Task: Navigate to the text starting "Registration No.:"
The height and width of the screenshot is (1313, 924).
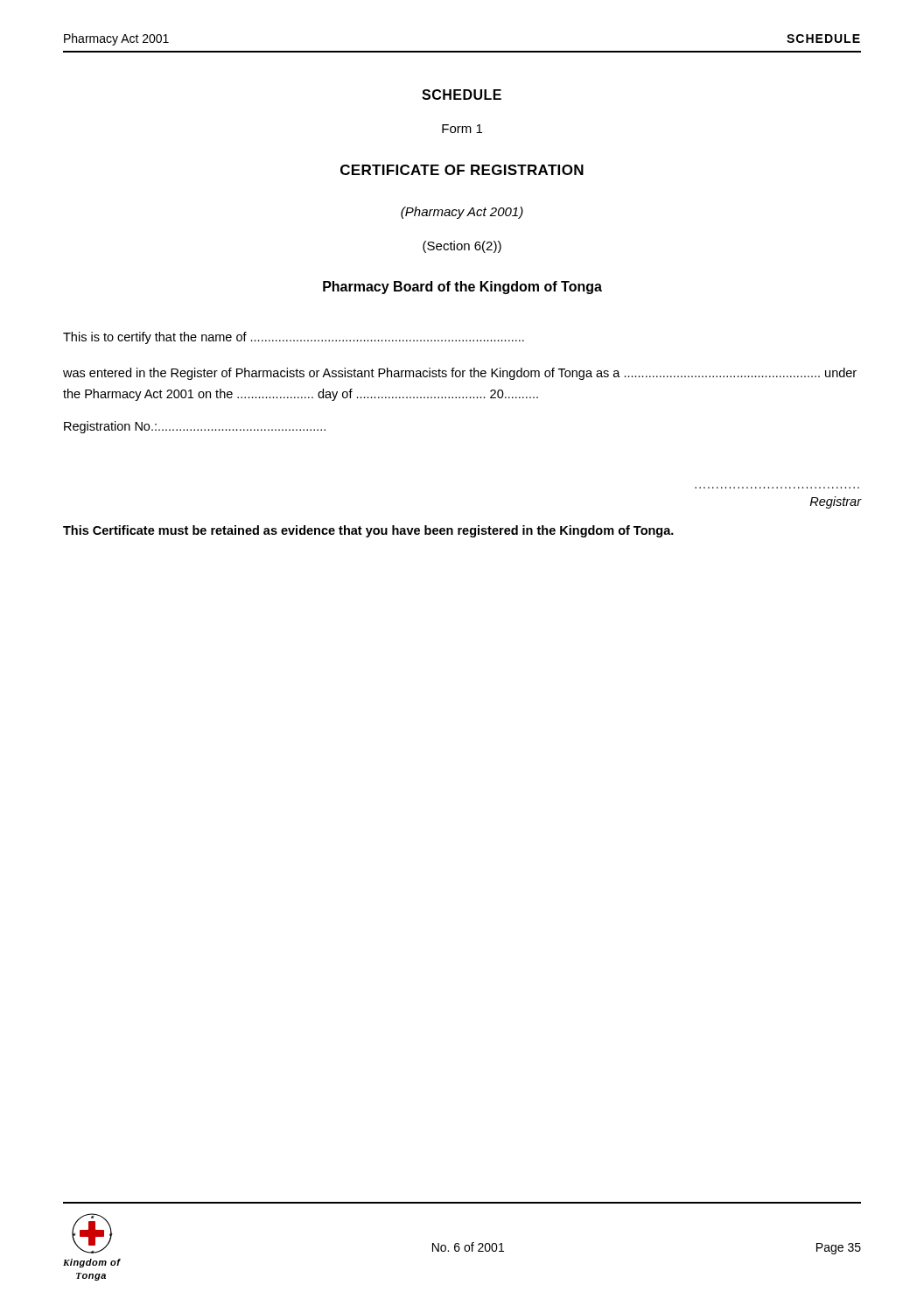Action: [195, 426]
